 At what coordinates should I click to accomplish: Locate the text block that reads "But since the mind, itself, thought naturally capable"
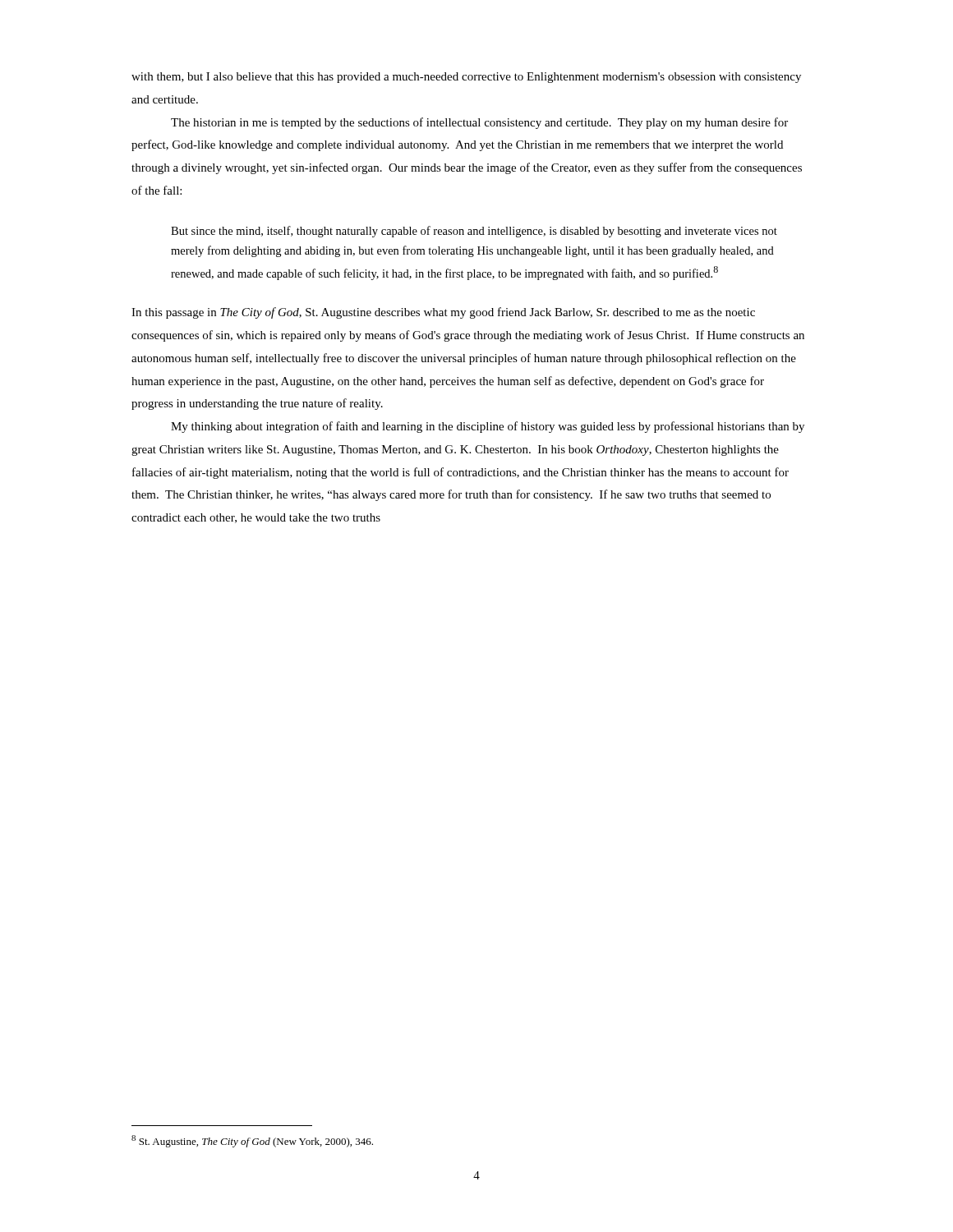point(474,252)
